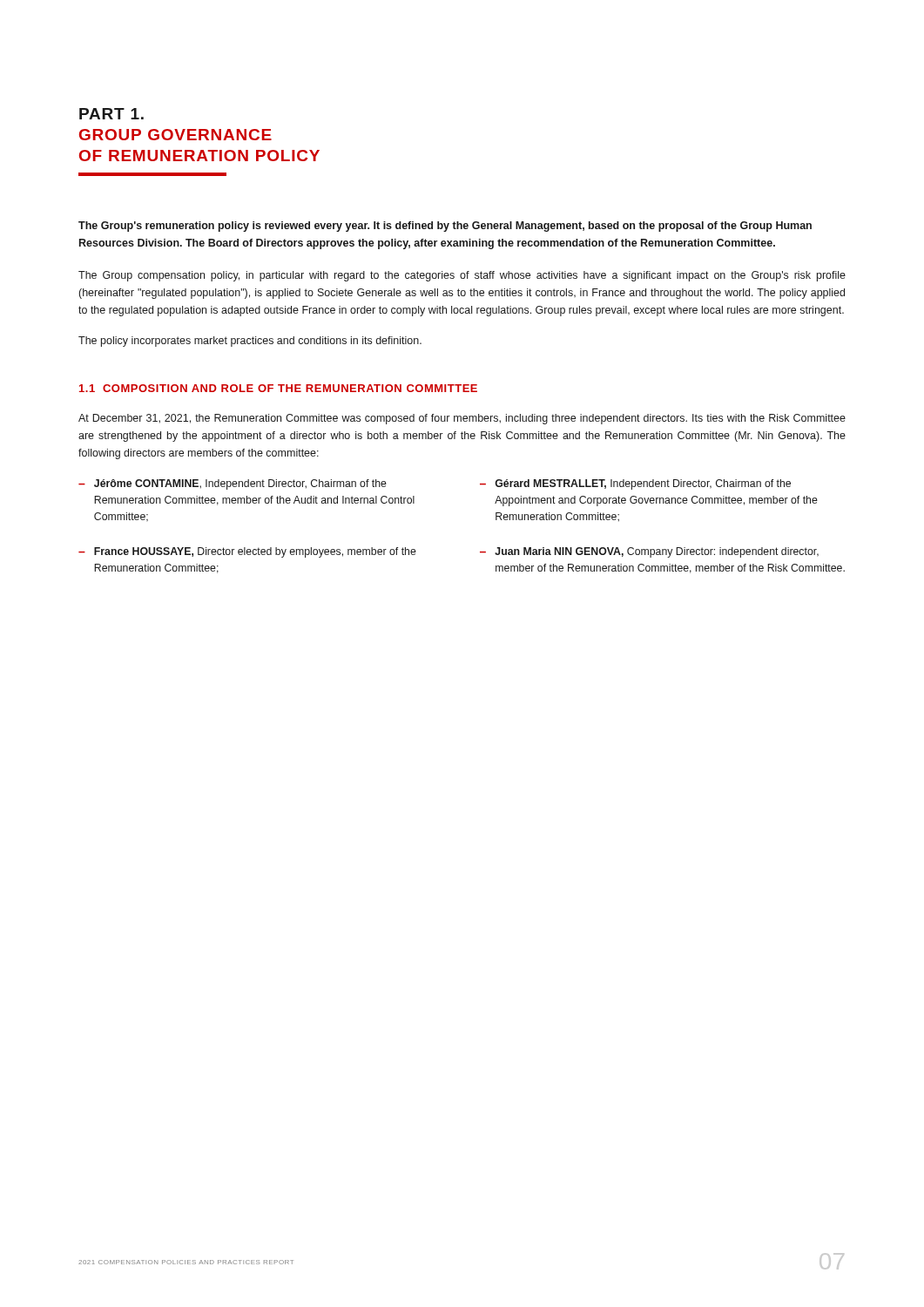This screenshot has height=1307, width=924.
Task: Click on the passage starting "– Juan Maria"
Action: (663, 560)
